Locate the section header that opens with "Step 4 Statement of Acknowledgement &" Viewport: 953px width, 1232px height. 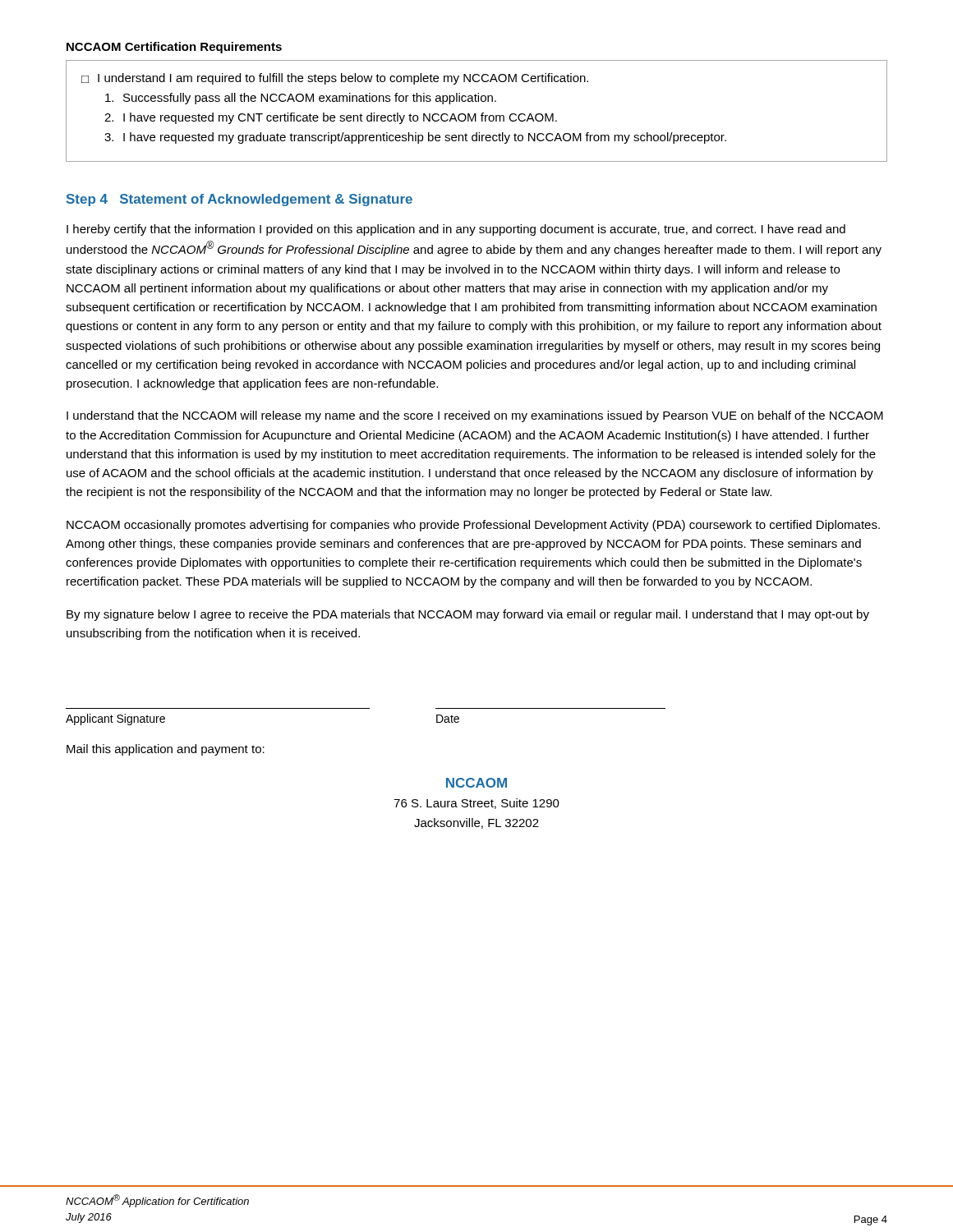239,199
